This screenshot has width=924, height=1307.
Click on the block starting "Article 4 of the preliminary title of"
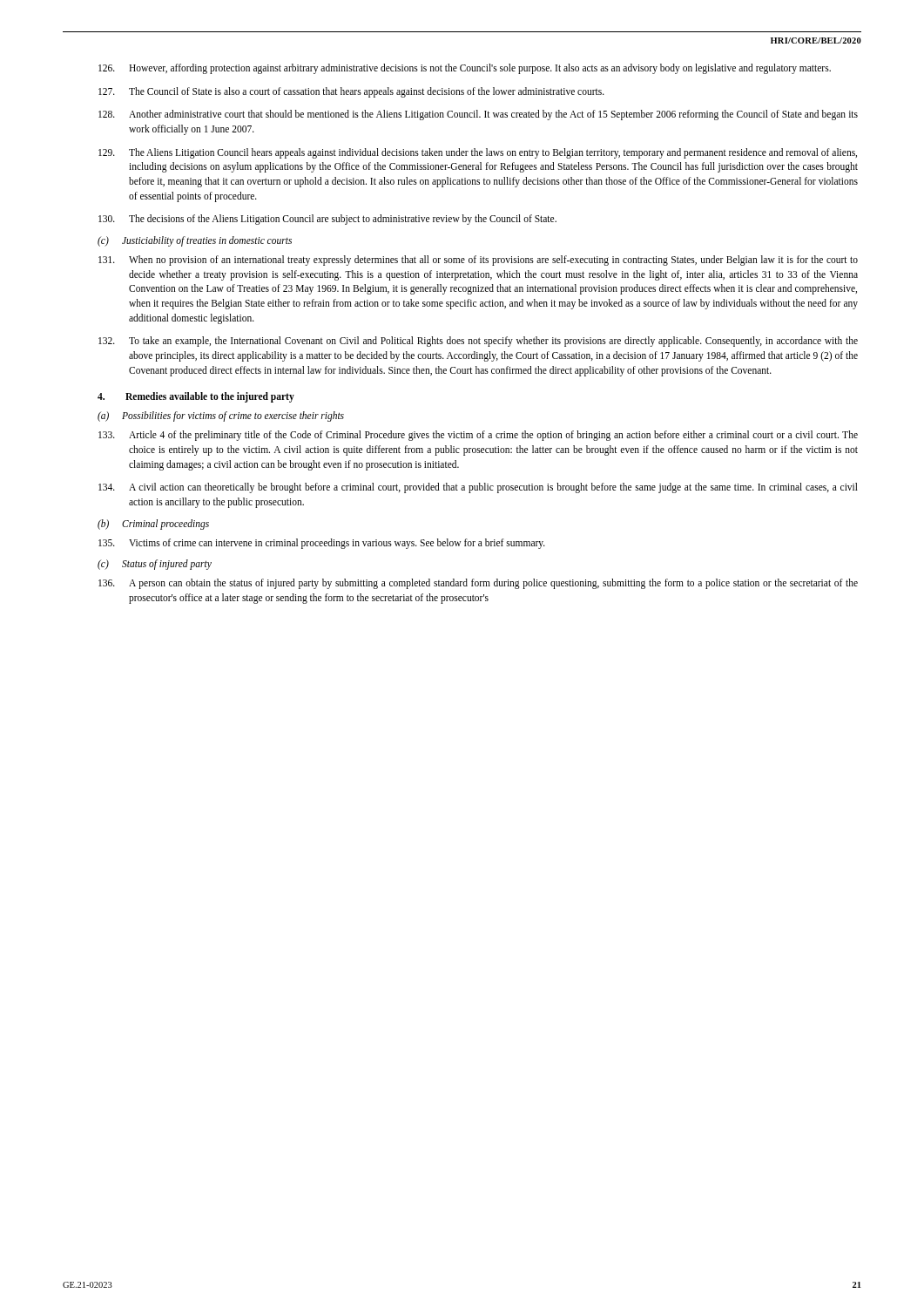[478, 450]
